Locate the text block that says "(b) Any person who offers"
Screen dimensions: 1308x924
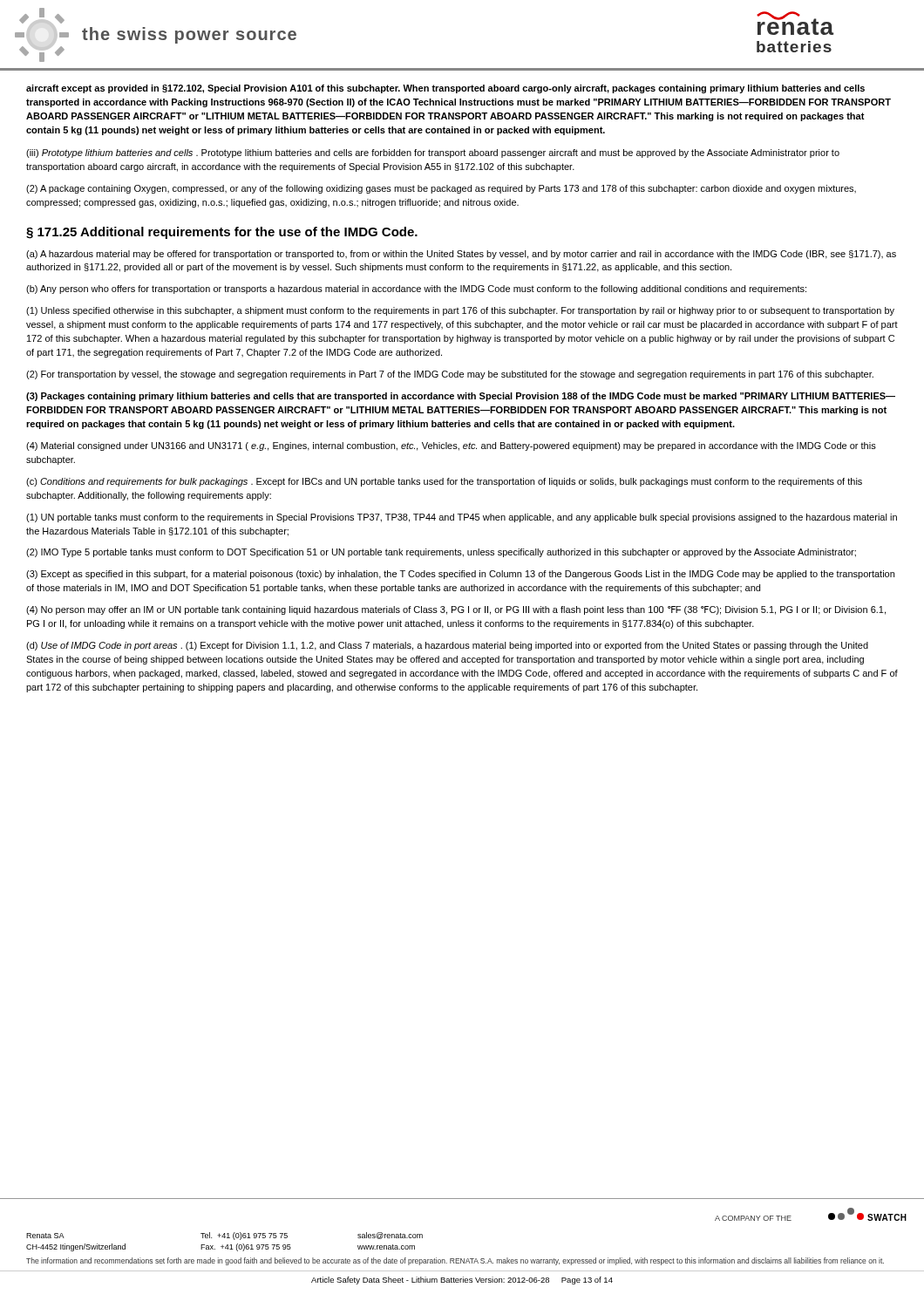coord(417,289)
